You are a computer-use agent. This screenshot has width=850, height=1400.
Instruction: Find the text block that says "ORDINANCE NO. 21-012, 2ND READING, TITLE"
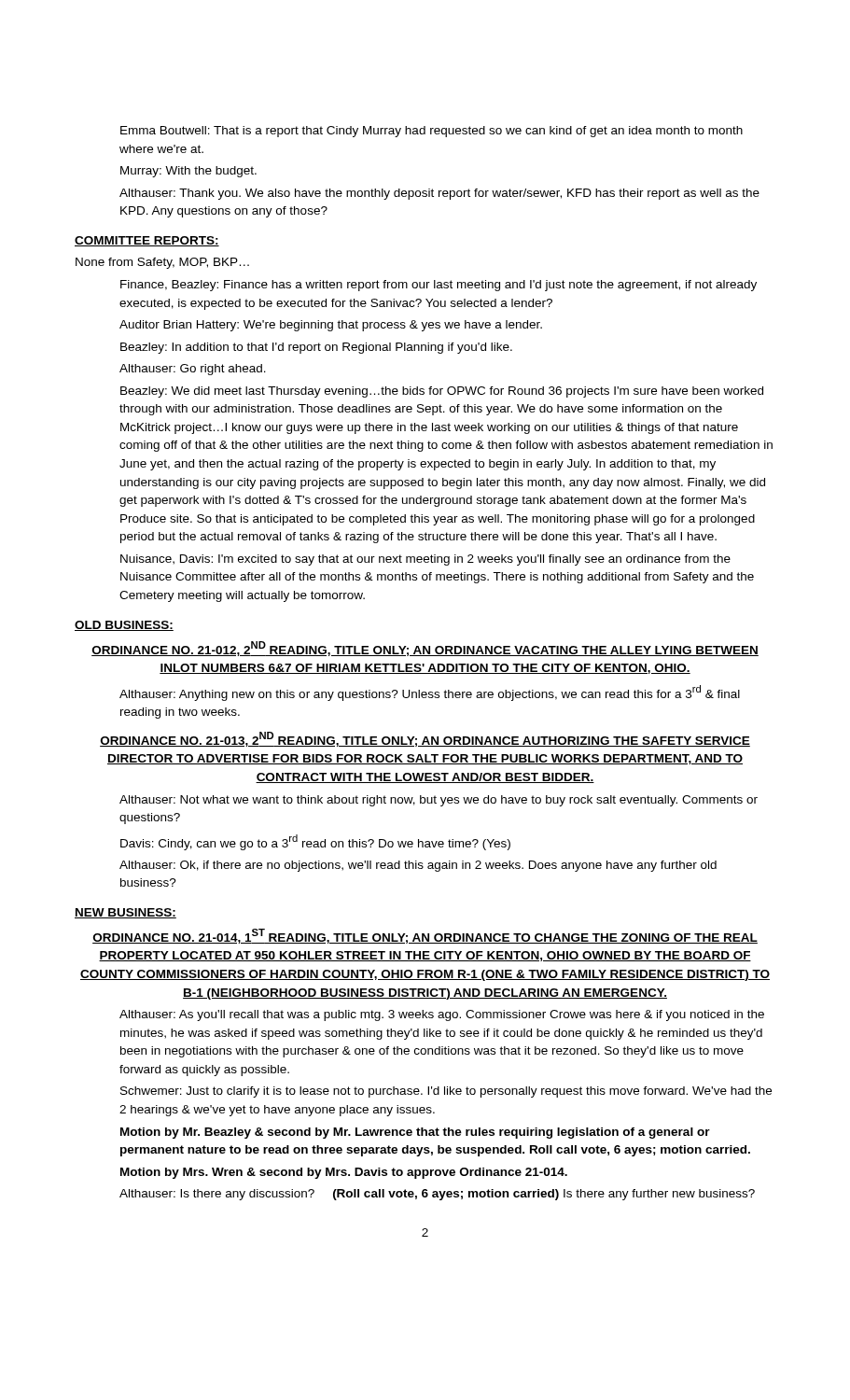[425, 765]
